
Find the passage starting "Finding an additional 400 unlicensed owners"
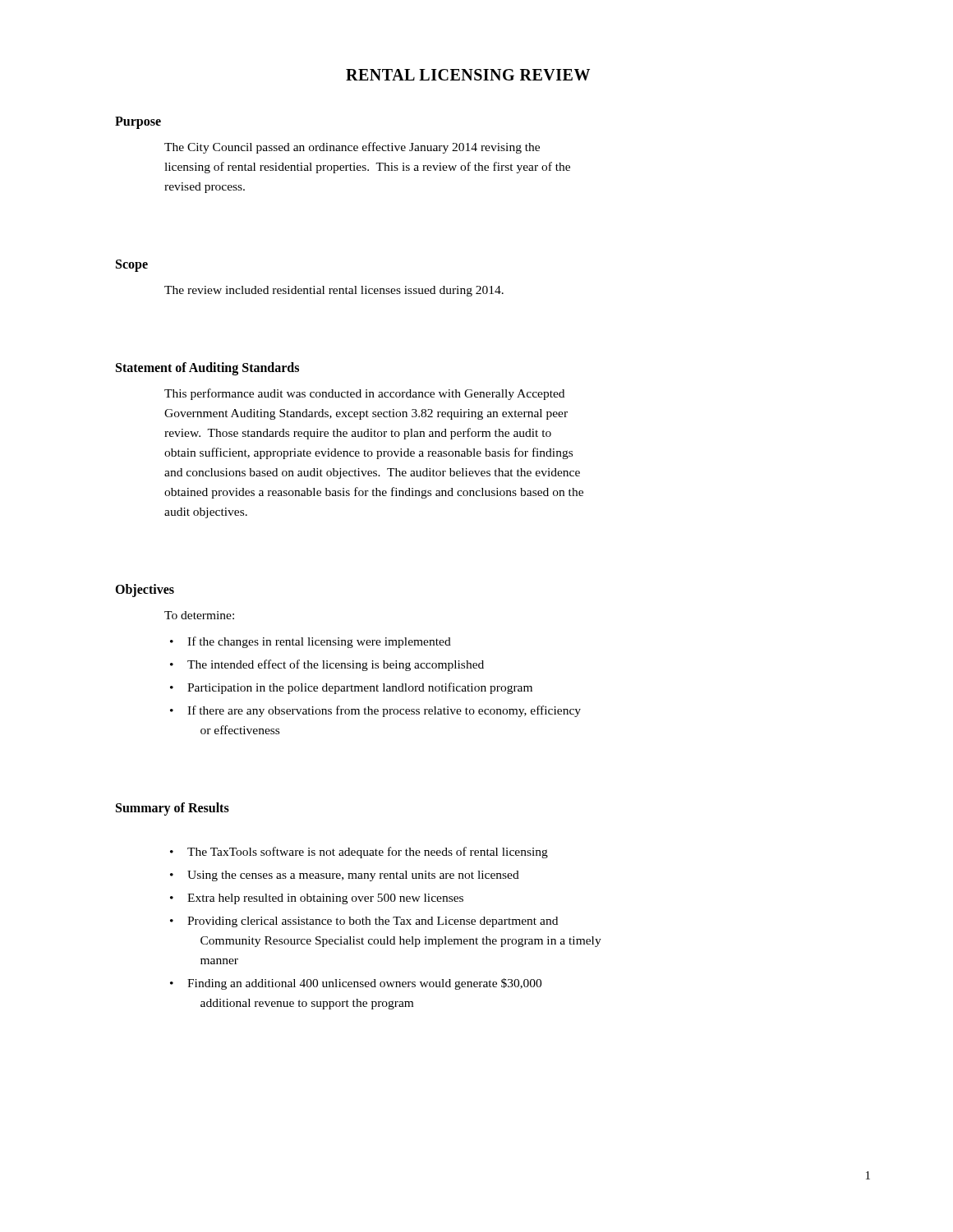(365, 993)
